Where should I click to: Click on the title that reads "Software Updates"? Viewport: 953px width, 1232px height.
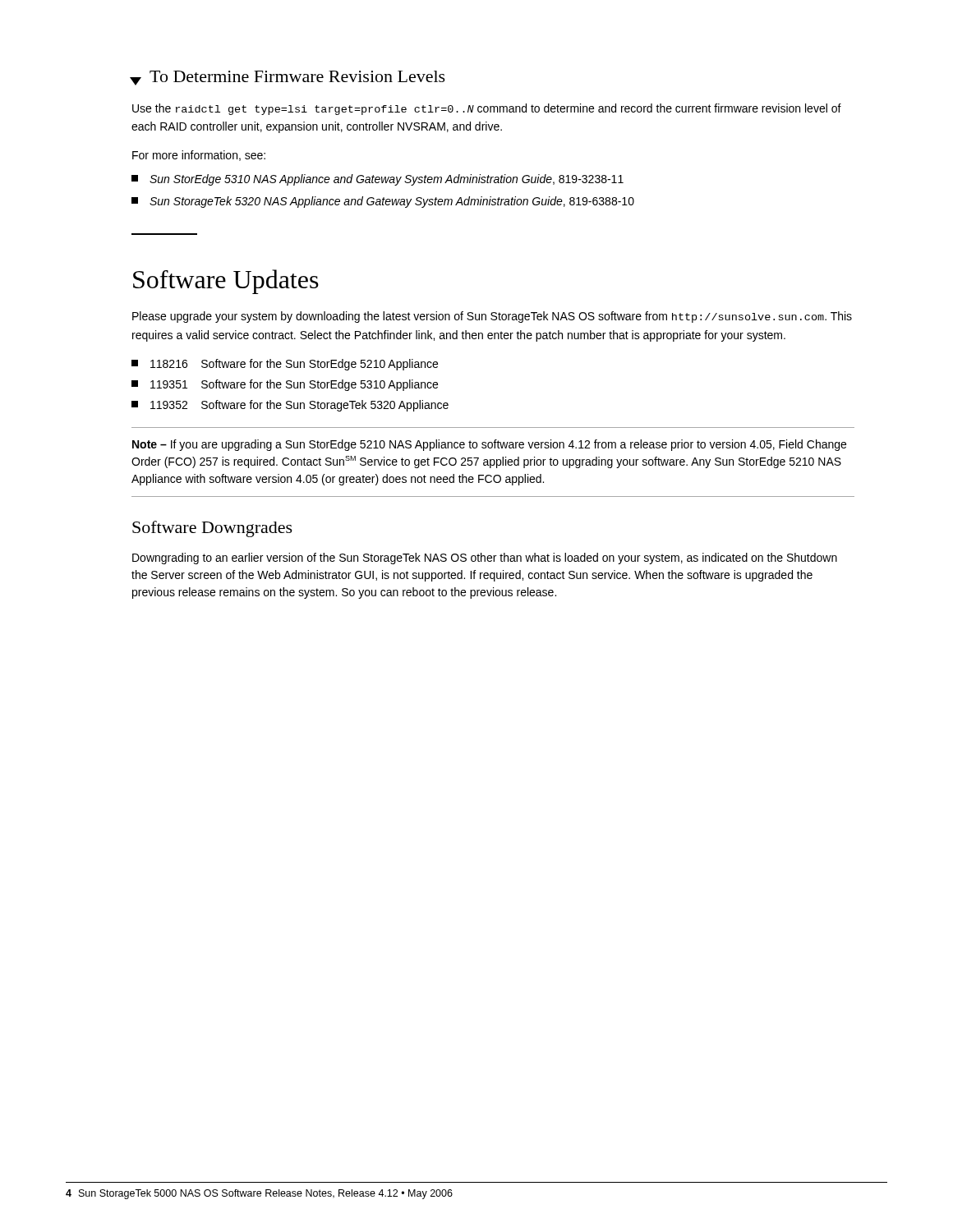tap(226, 282)
